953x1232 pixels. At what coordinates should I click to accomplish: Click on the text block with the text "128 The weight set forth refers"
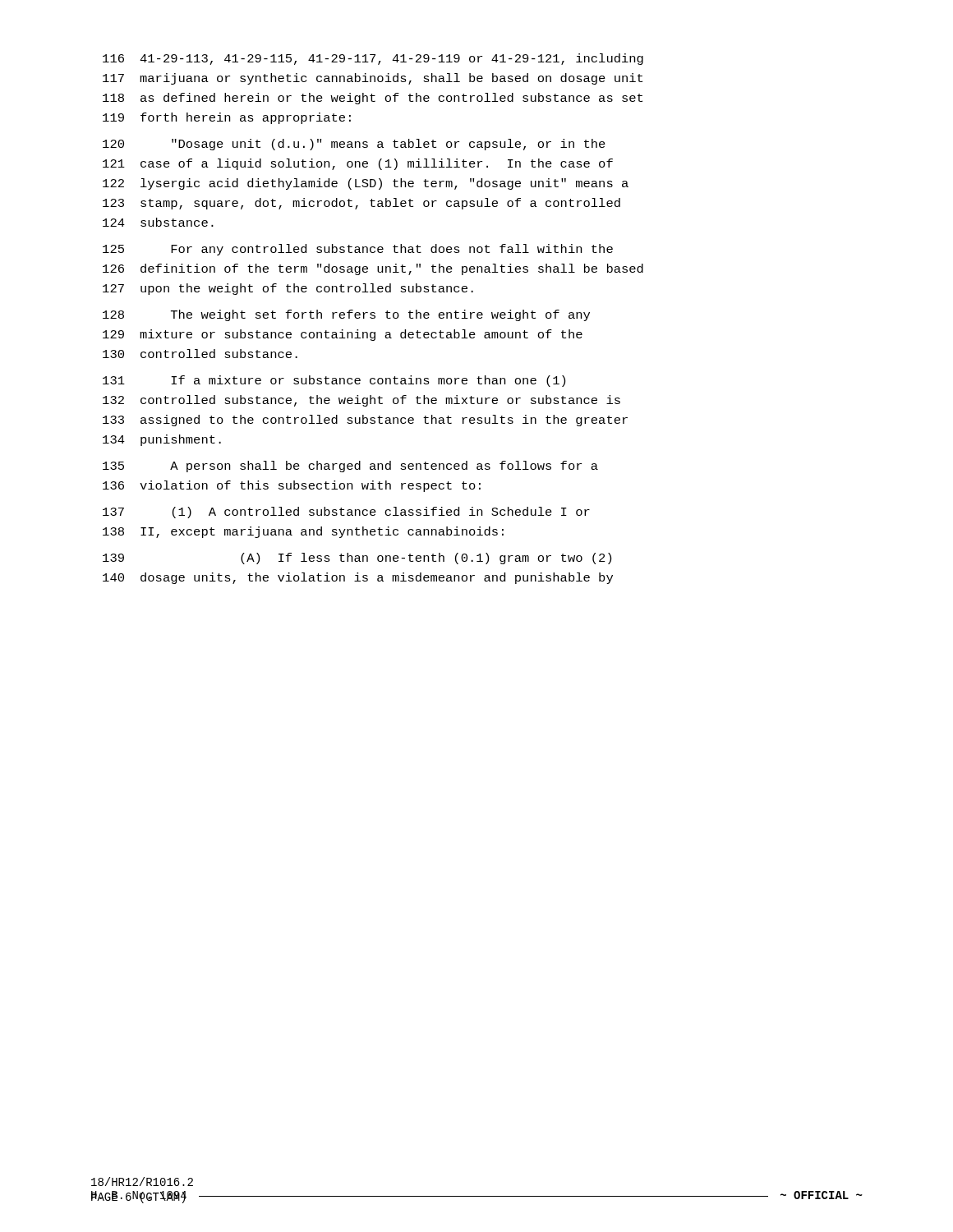click(x=476, y=335)
